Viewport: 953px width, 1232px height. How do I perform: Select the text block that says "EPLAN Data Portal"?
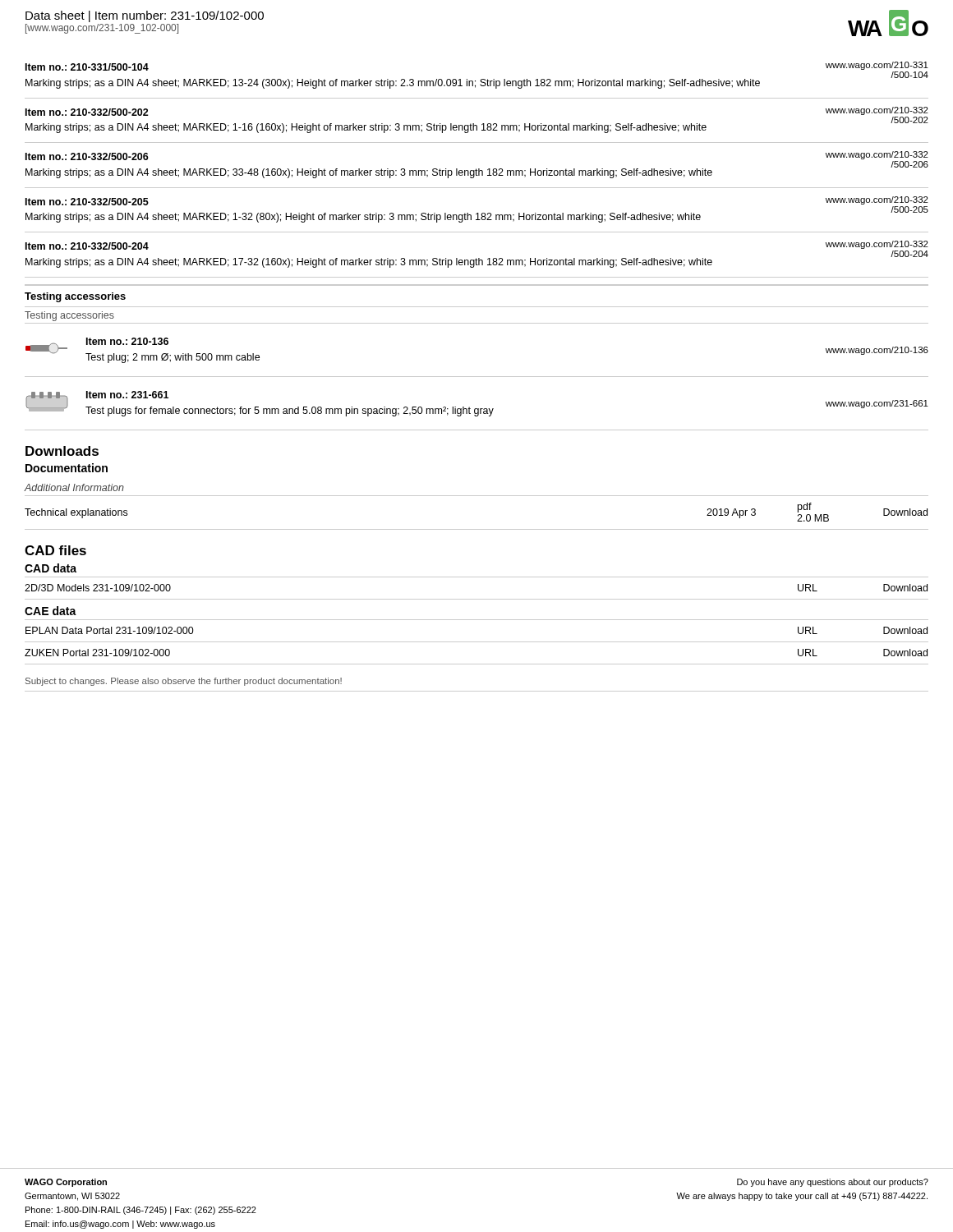[x=476, y=630]
